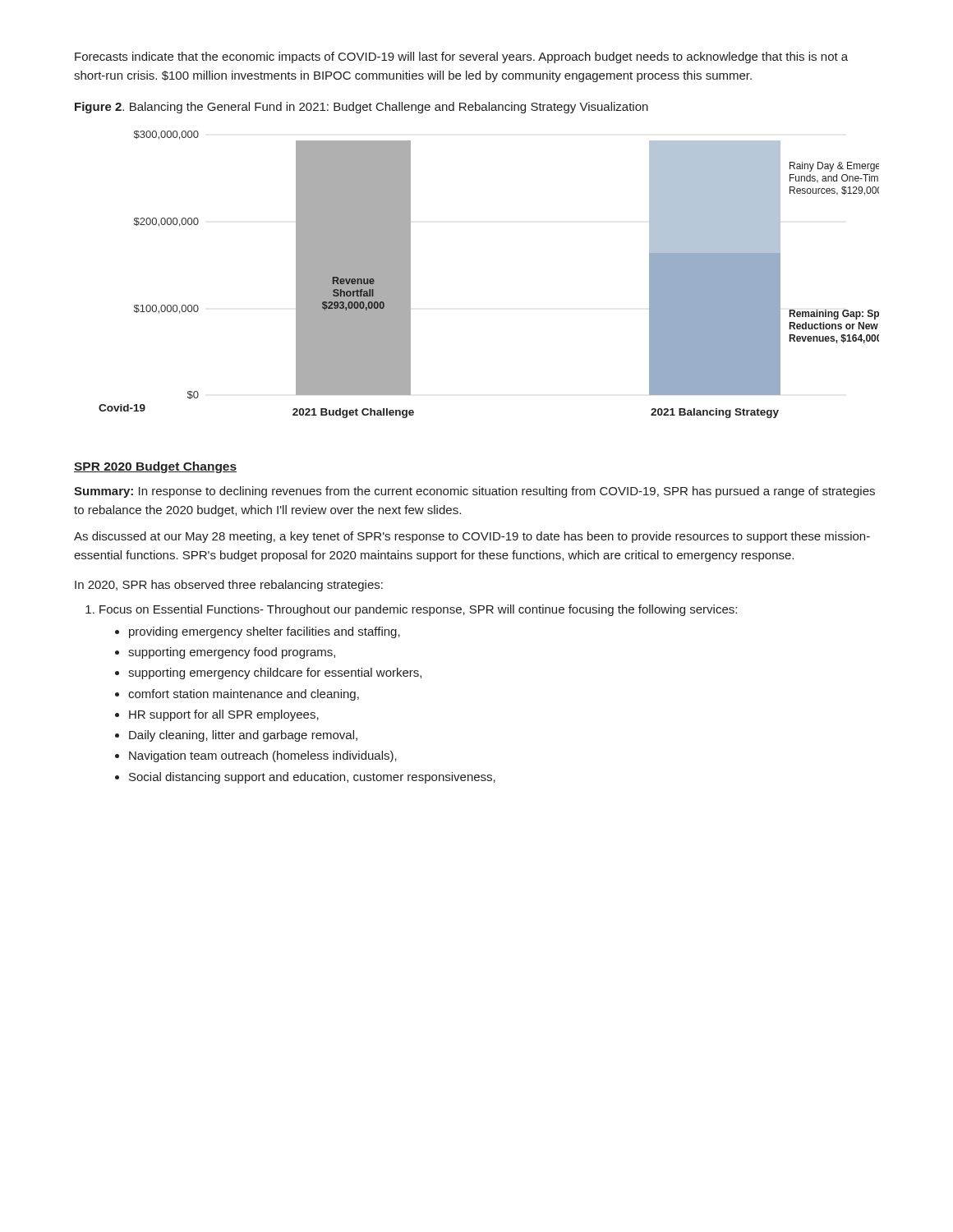This screenshot has width=953, height=1232.
Task: Find the list item that reads "Daily cleaning, litter"
Action: click(x=243, y=735)
